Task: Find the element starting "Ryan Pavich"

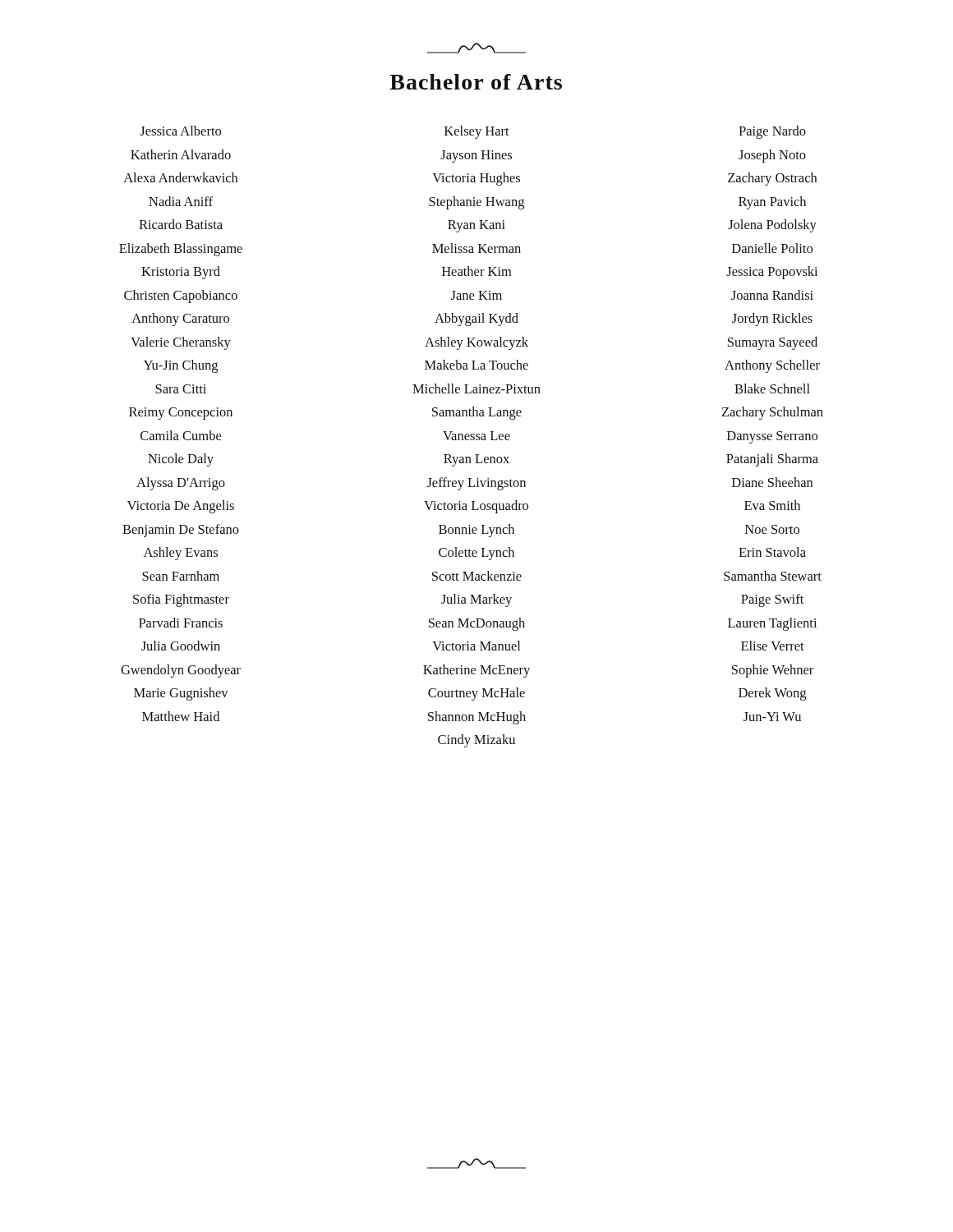Action: point(772,201)
